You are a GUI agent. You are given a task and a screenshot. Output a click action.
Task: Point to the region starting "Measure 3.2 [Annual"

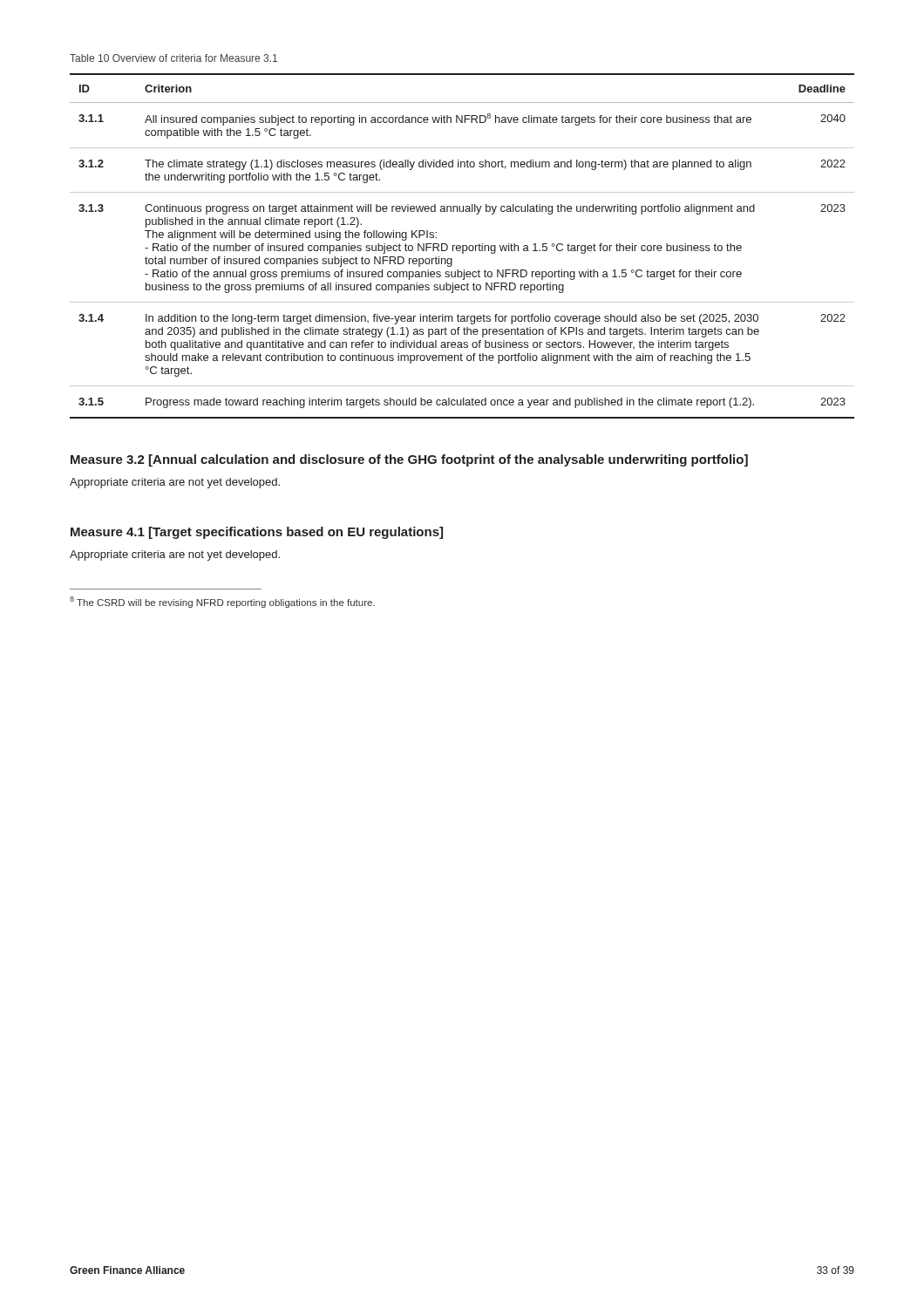409,459
